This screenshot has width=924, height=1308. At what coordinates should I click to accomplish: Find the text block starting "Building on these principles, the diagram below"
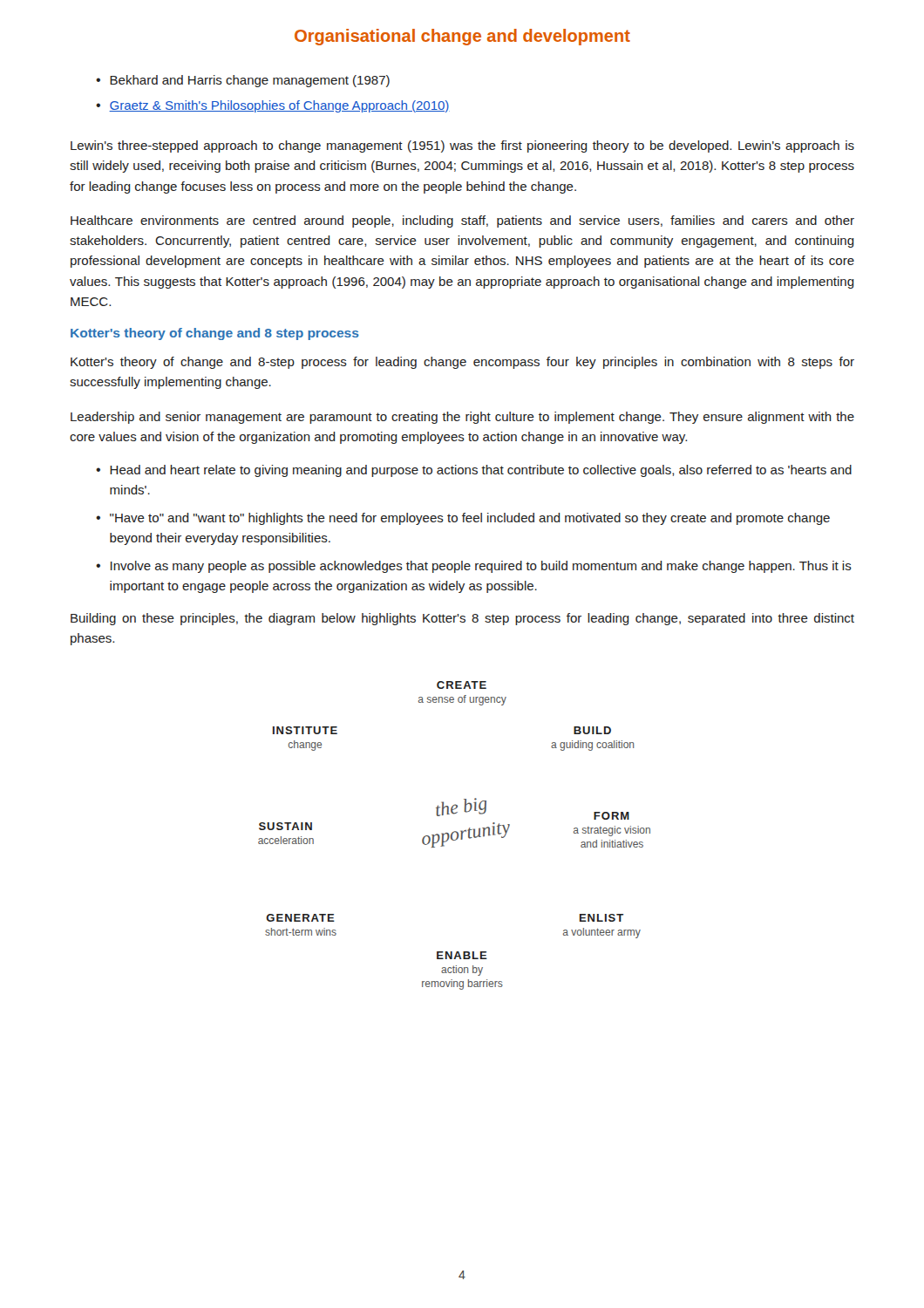(x=462, y=628)
